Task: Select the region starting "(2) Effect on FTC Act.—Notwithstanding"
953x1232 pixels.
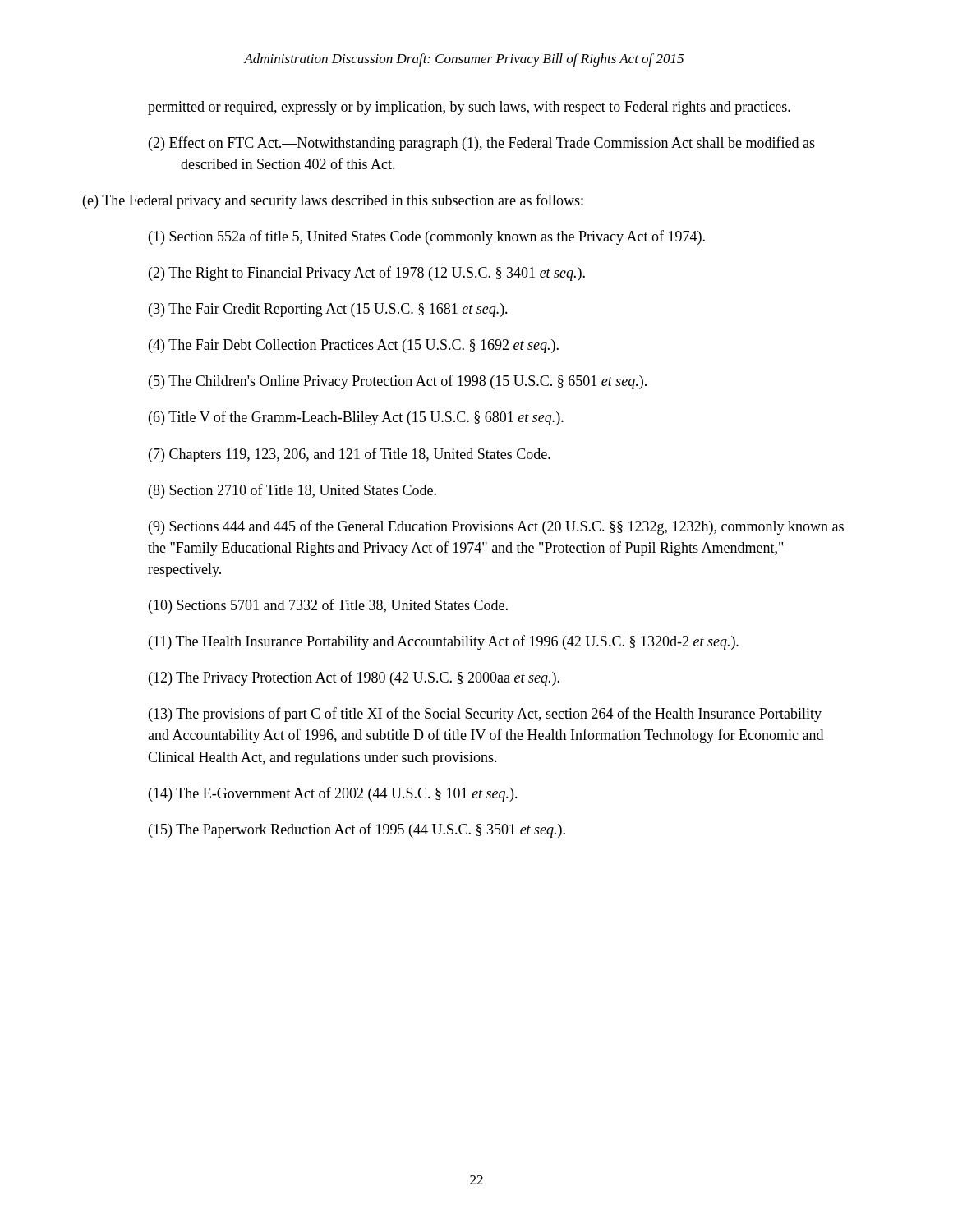Action: (481, 153)
